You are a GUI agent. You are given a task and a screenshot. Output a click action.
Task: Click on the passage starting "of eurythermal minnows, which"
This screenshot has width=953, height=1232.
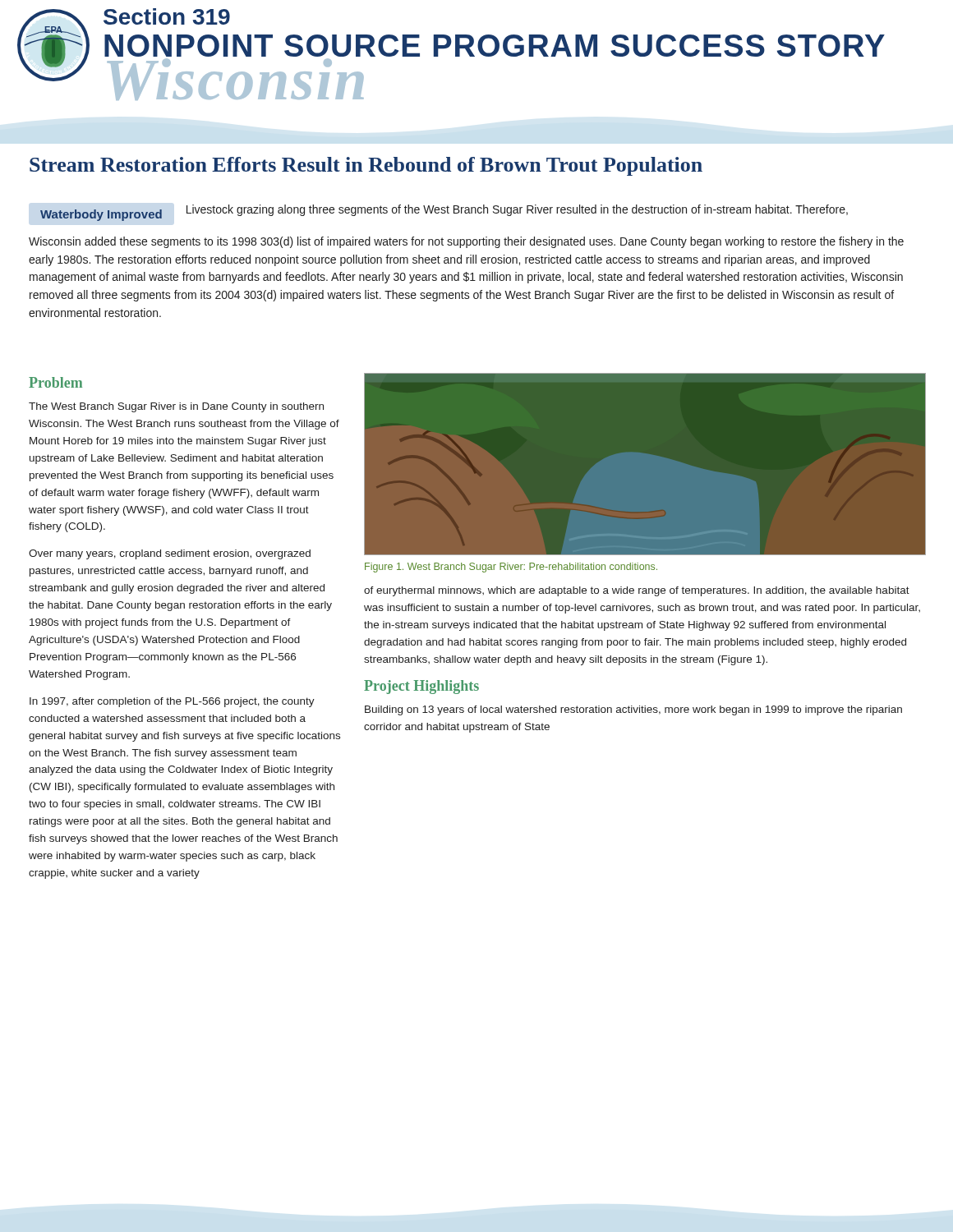tap(644, 625)
